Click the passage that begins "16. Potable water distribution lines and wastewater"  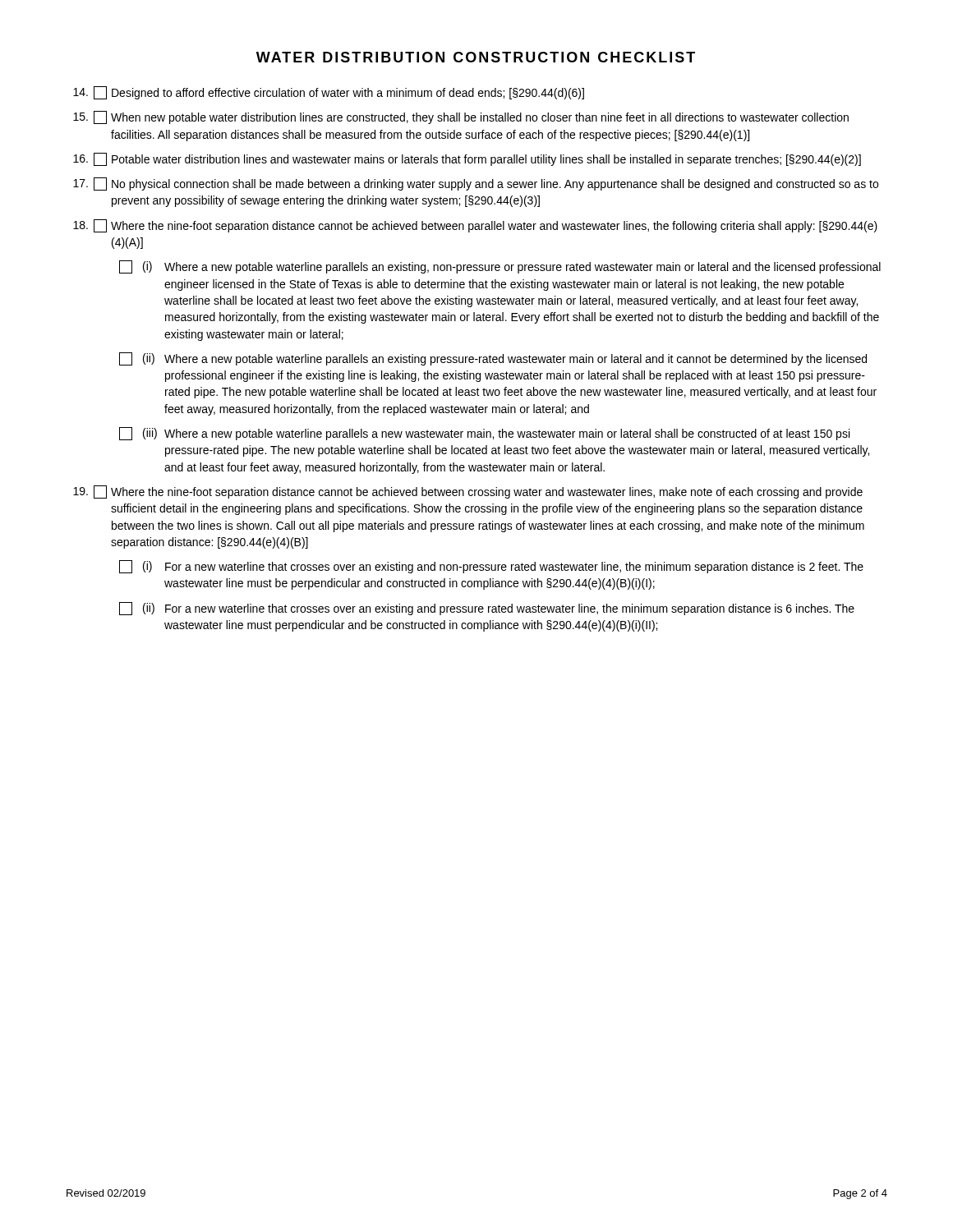click(x=476, y=159)
